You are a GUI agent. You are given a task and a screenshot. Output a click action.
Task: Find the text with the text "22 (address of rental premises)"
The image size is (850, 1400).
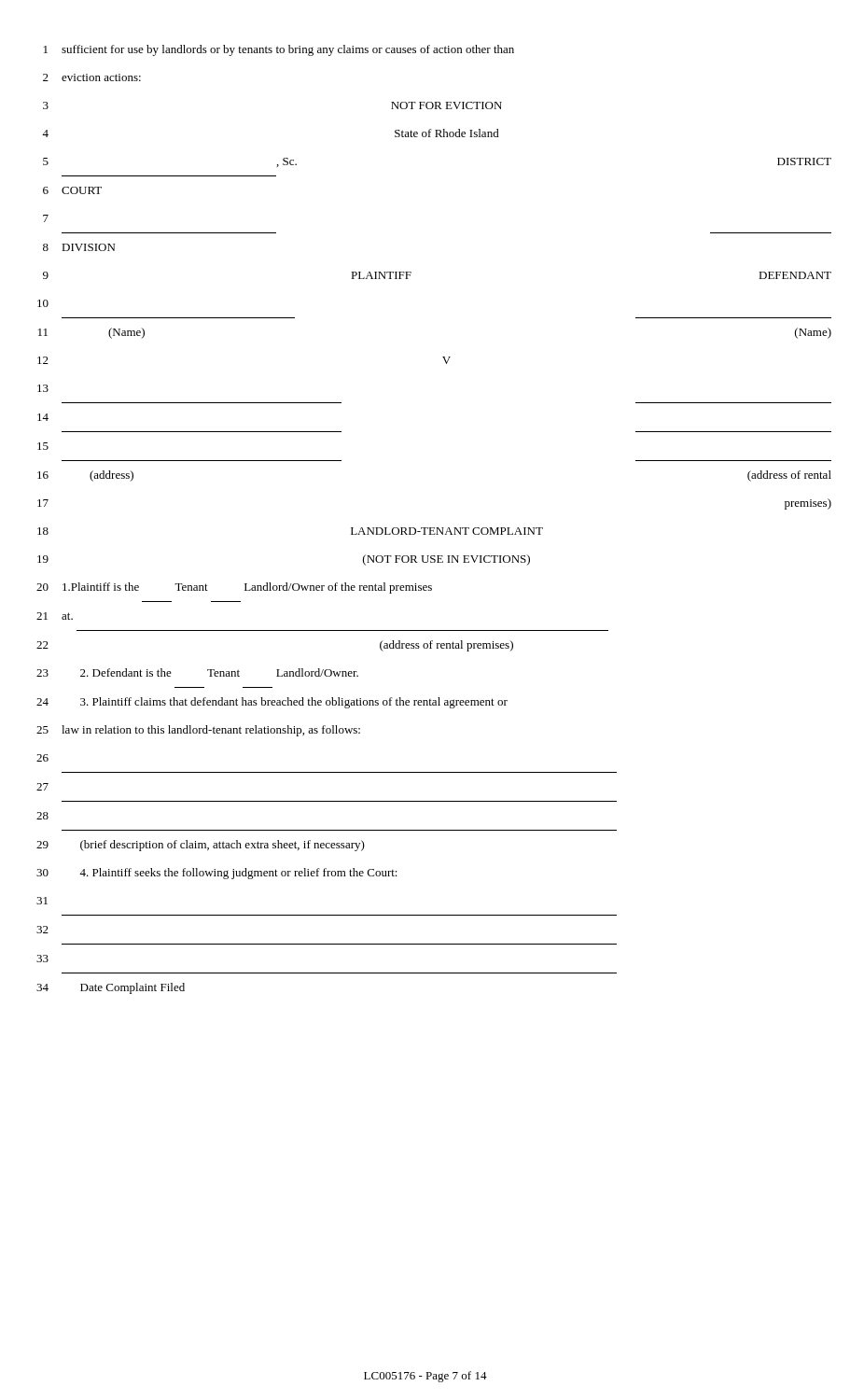point(416,645)
